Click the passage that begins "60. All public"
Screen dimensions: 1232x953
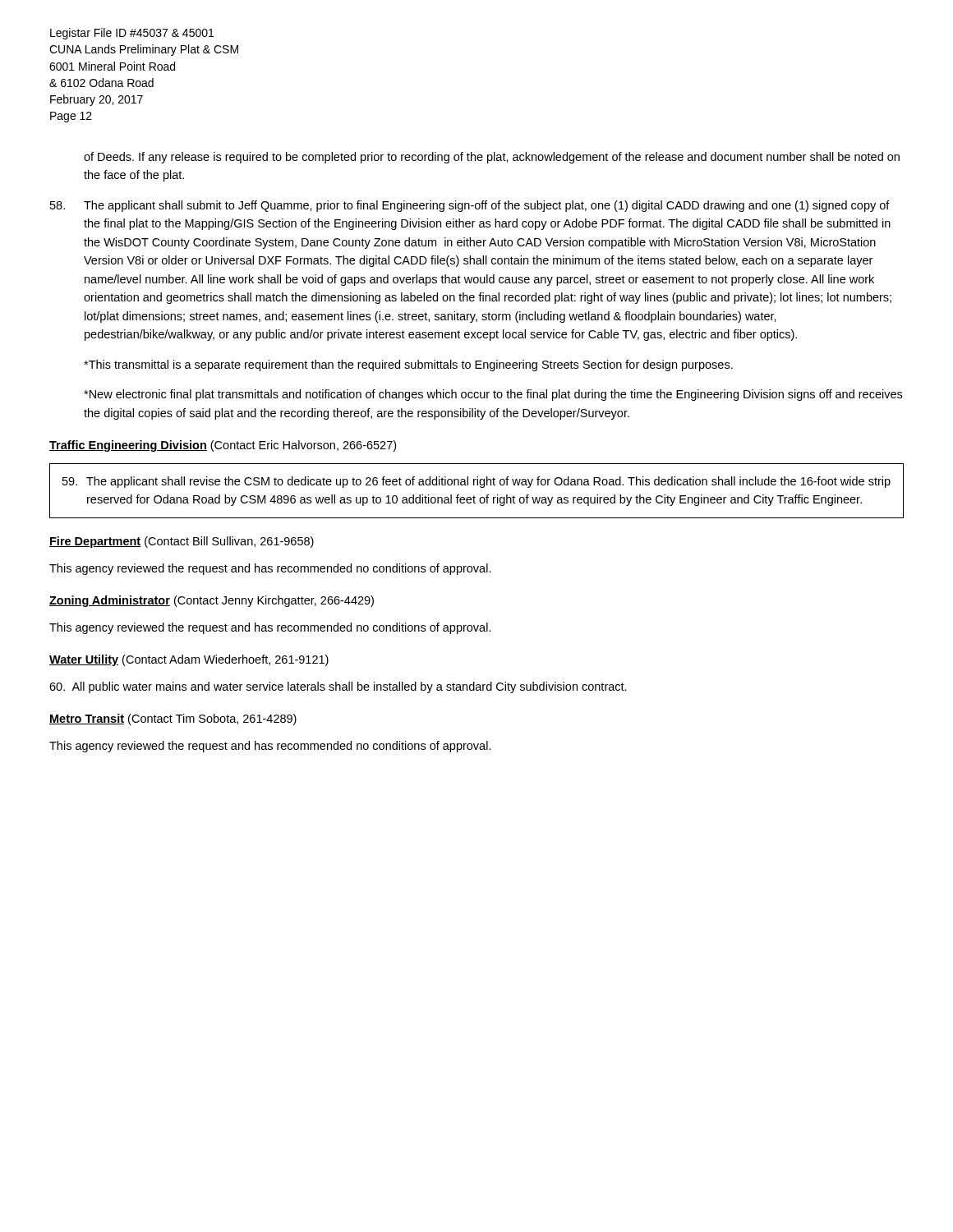click(x=338, y=687)
